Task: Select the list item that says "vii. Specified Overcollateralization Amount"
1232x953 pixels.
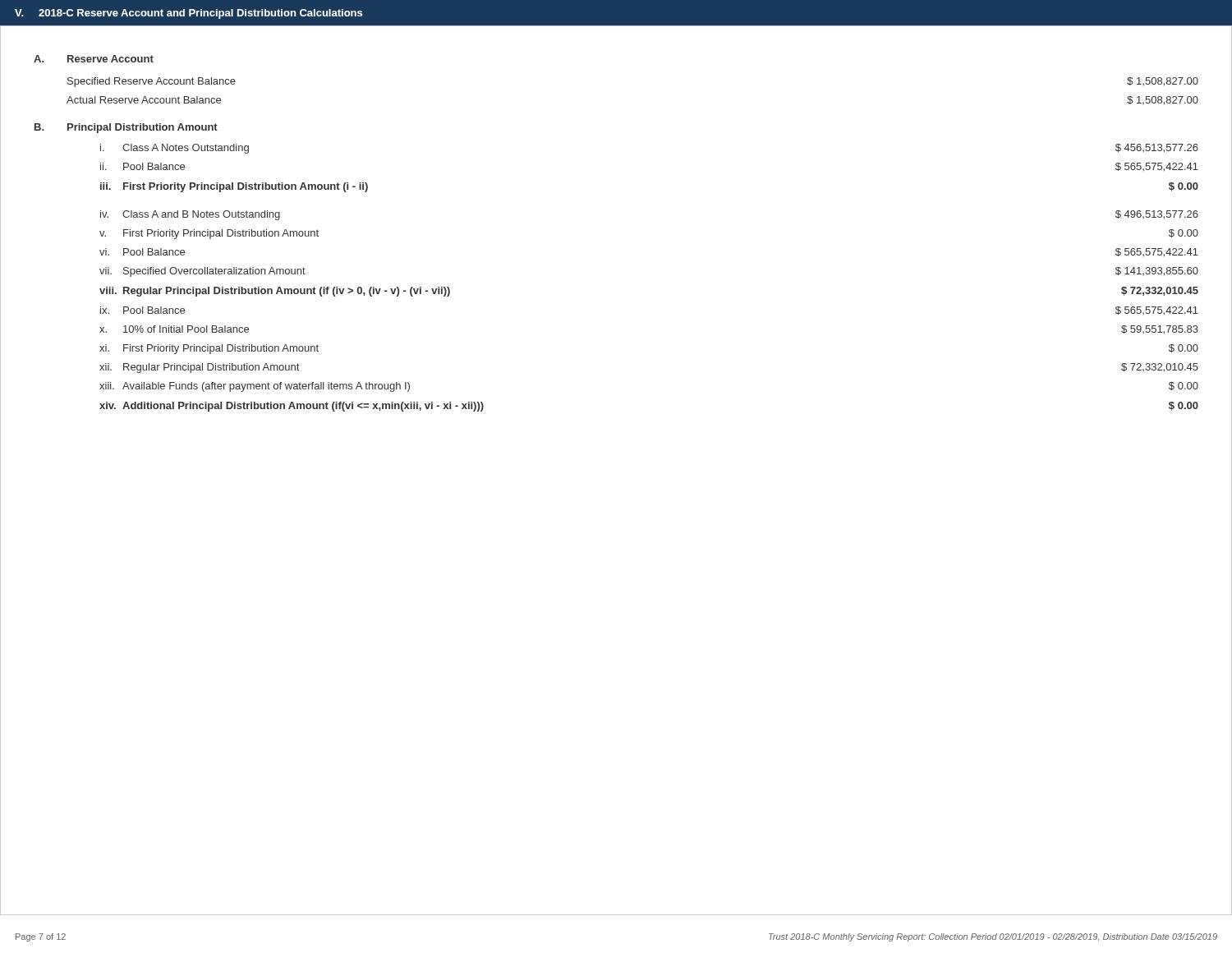Action: tap(216, 272)
